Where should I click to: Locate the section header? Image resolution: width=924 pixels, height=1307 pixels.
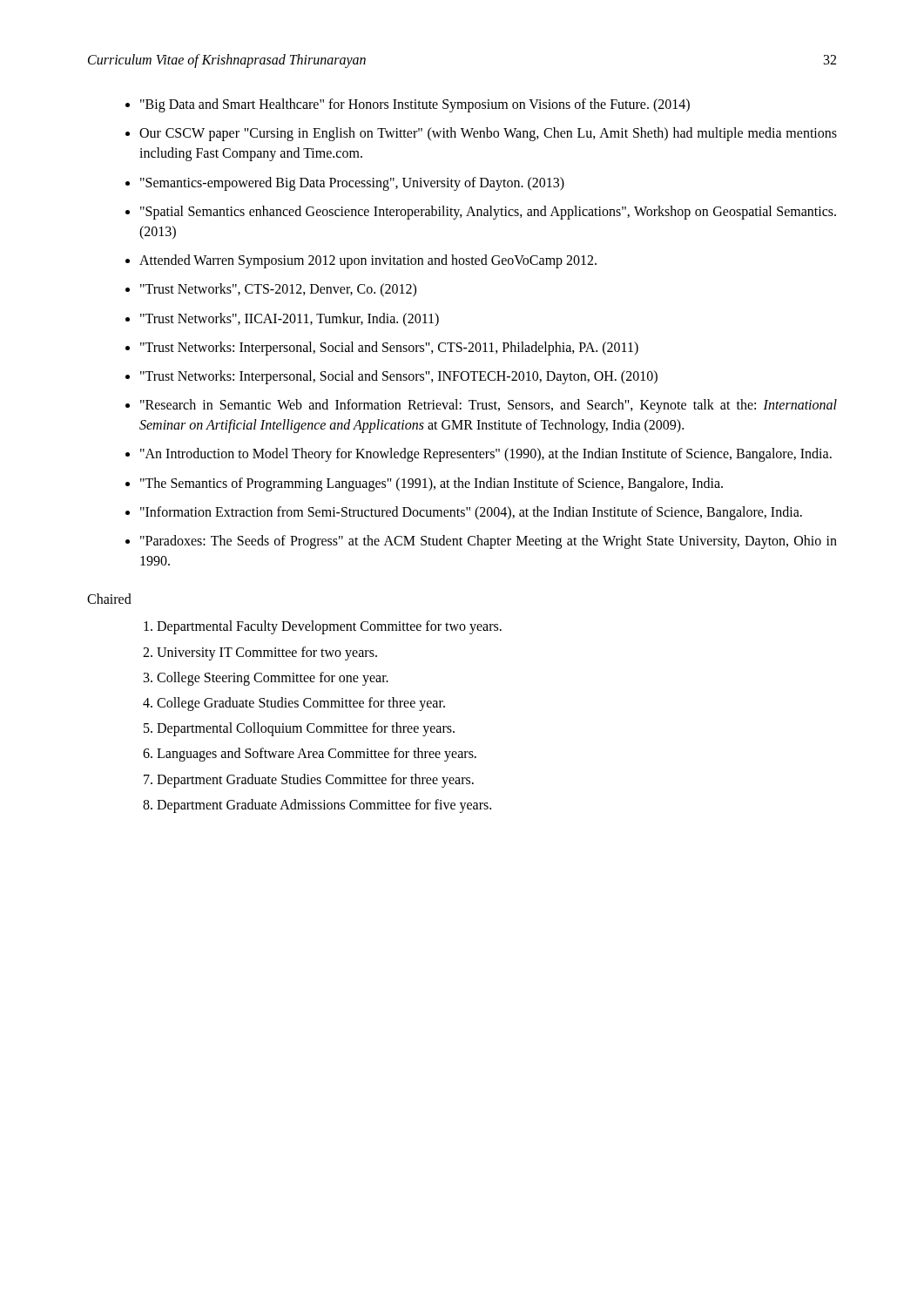109,599
